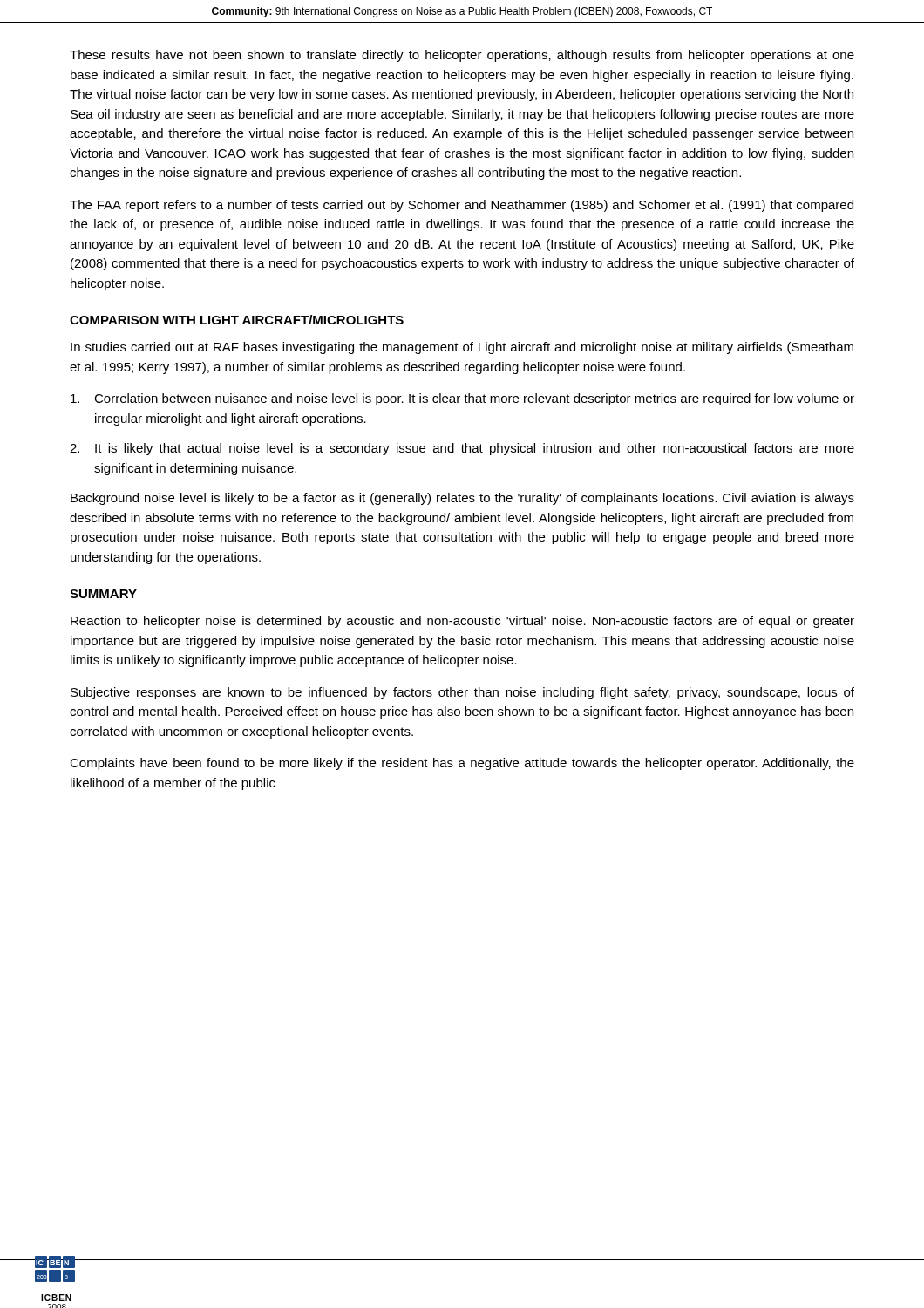Locate the block of text that opens with "Correlation between nuisance and"
Screen dimensions: 1308x924
pos(462,408)
